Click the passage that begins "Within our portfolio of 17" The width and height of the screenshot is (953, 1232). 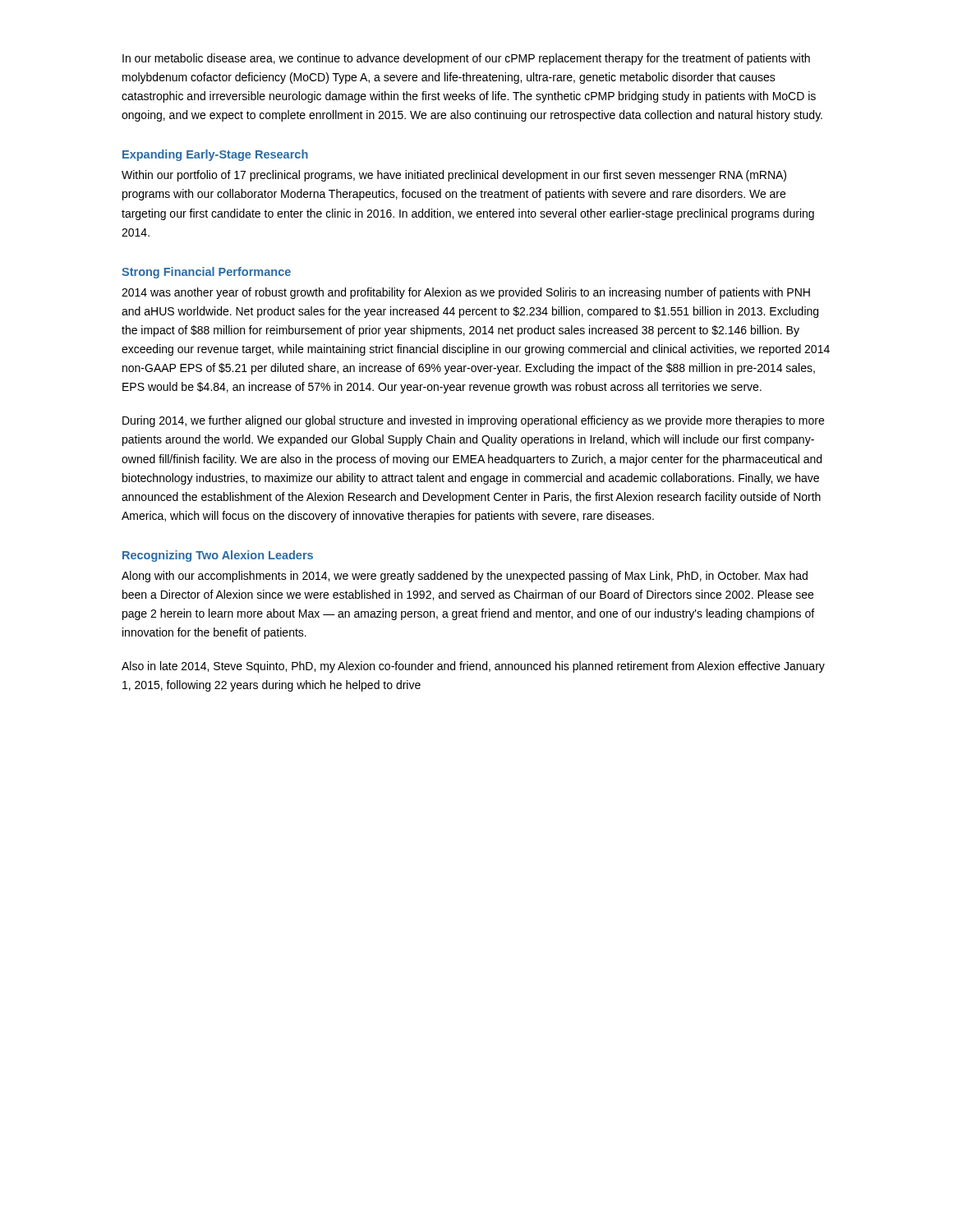[x=468, y=204]
